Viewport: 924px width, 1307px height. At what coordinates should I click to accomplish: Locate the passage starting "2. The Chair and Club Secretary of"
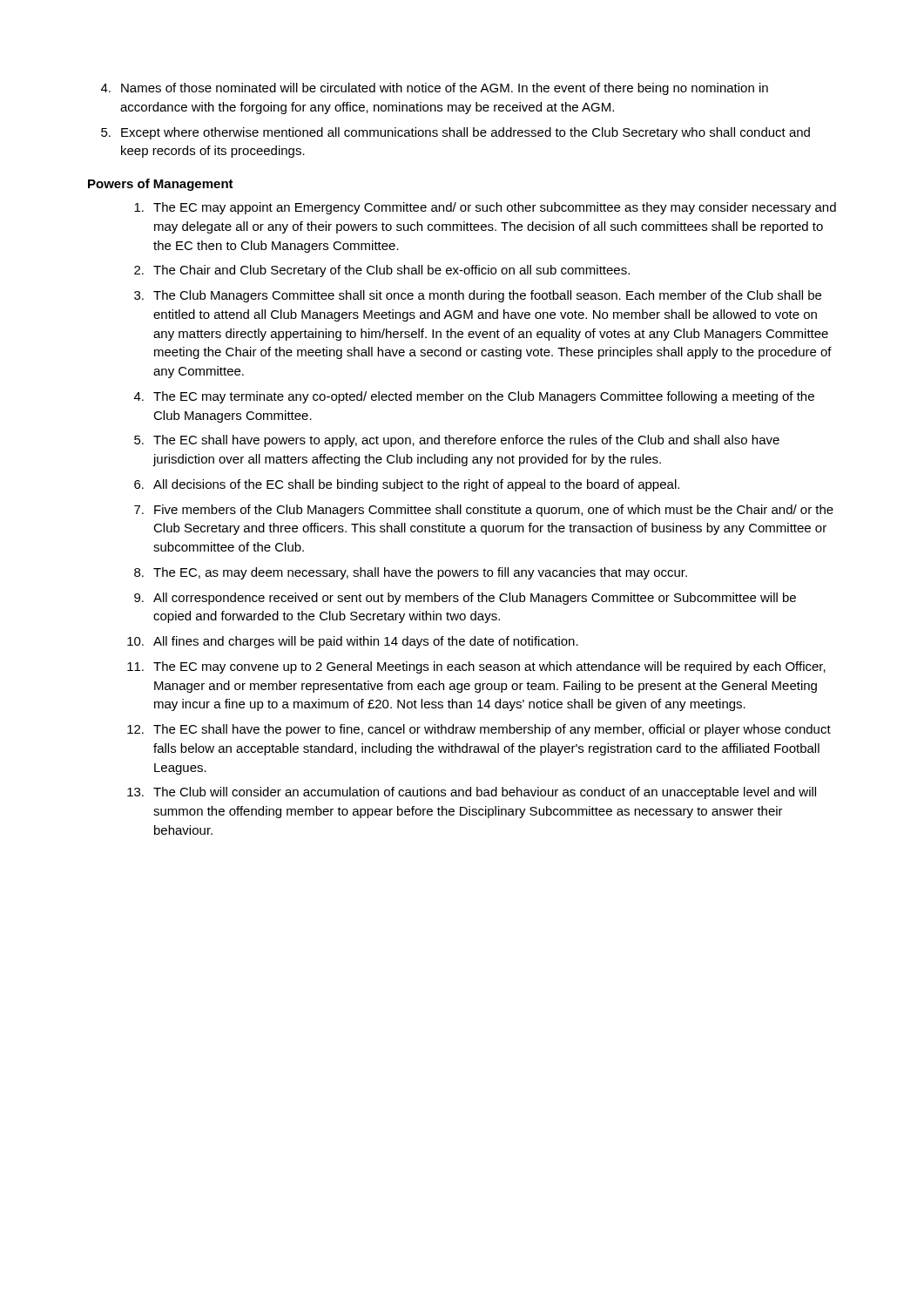[x=479, y=270]
